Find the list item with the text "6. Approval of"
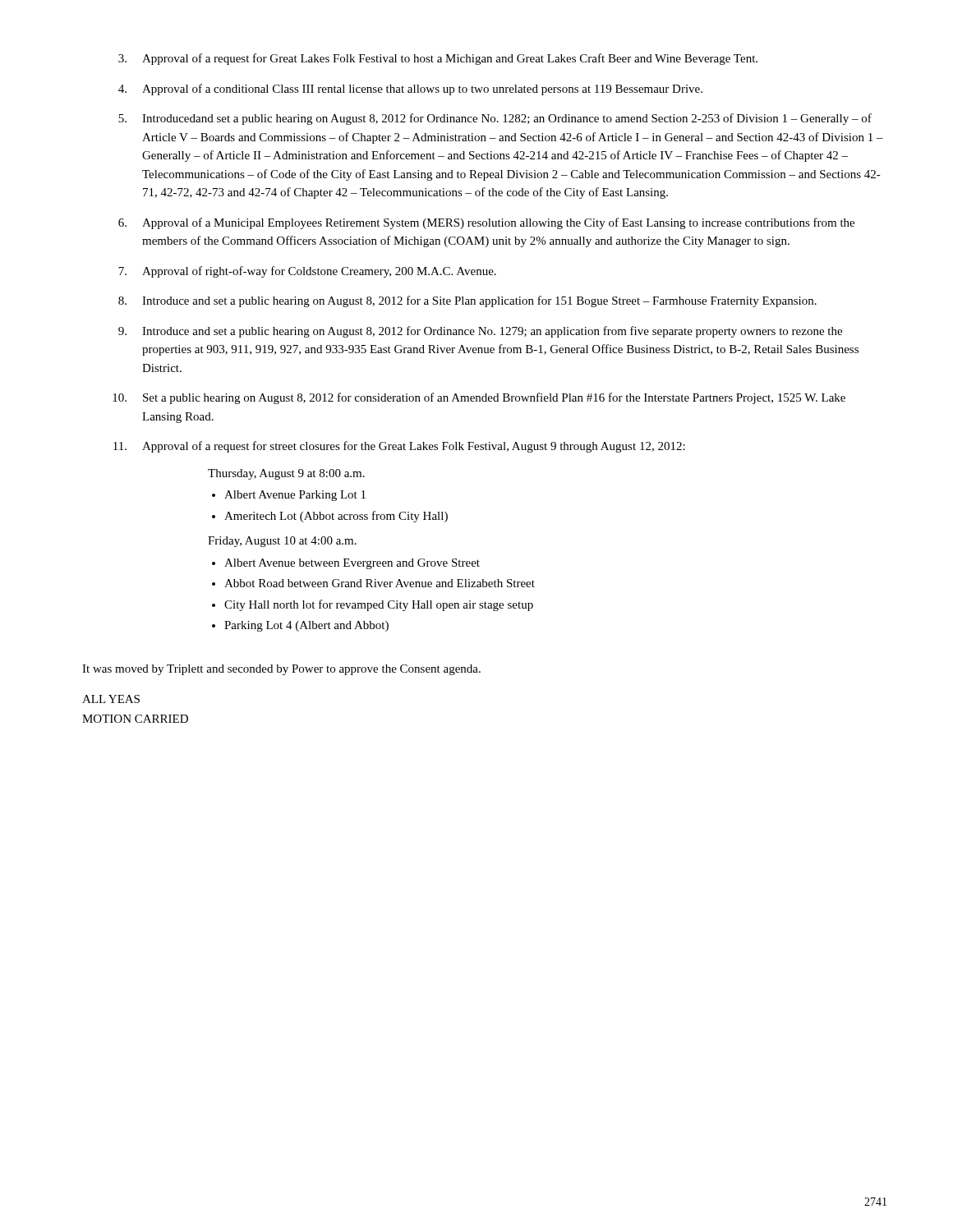The image size is (953, 1232). point(485,232)
